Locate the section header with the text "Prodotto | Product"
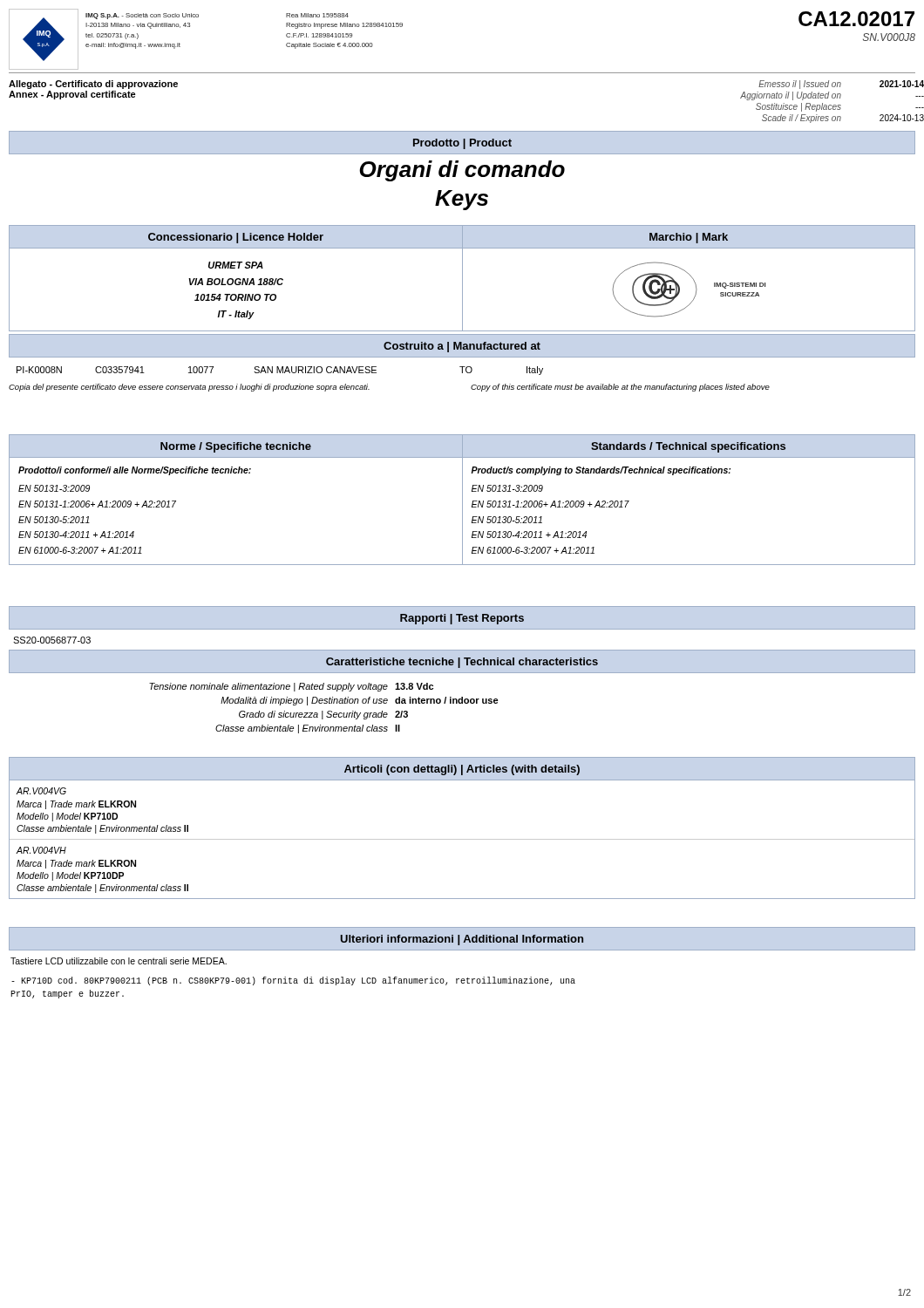The image size is (924, 1308). 462,143
